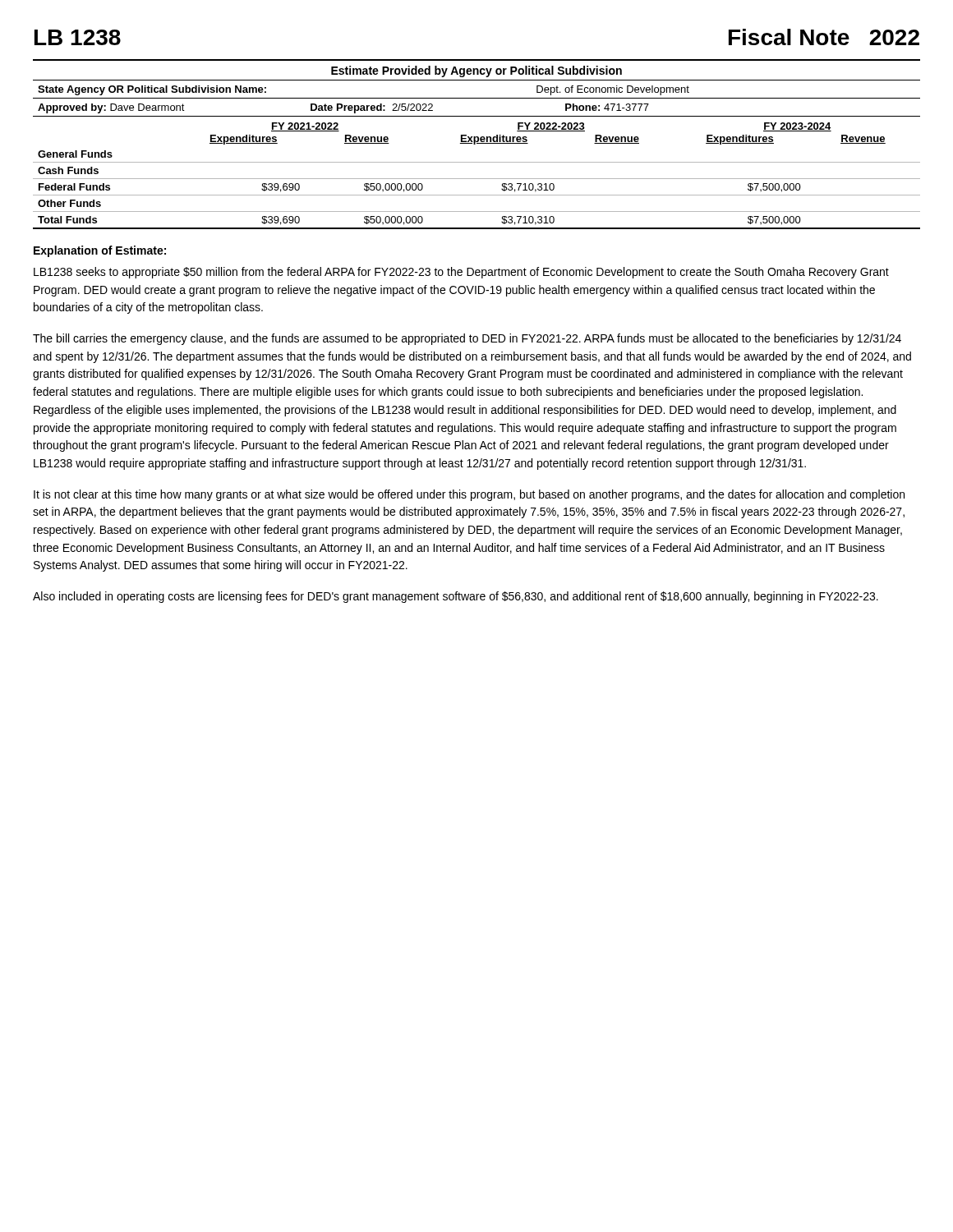Find the table that mentions "Date Prepared: 2/5/2022"
Image resolution: width=953 pixels, height=1232 pixels.
pyautogui.click(x=476, y=144)
